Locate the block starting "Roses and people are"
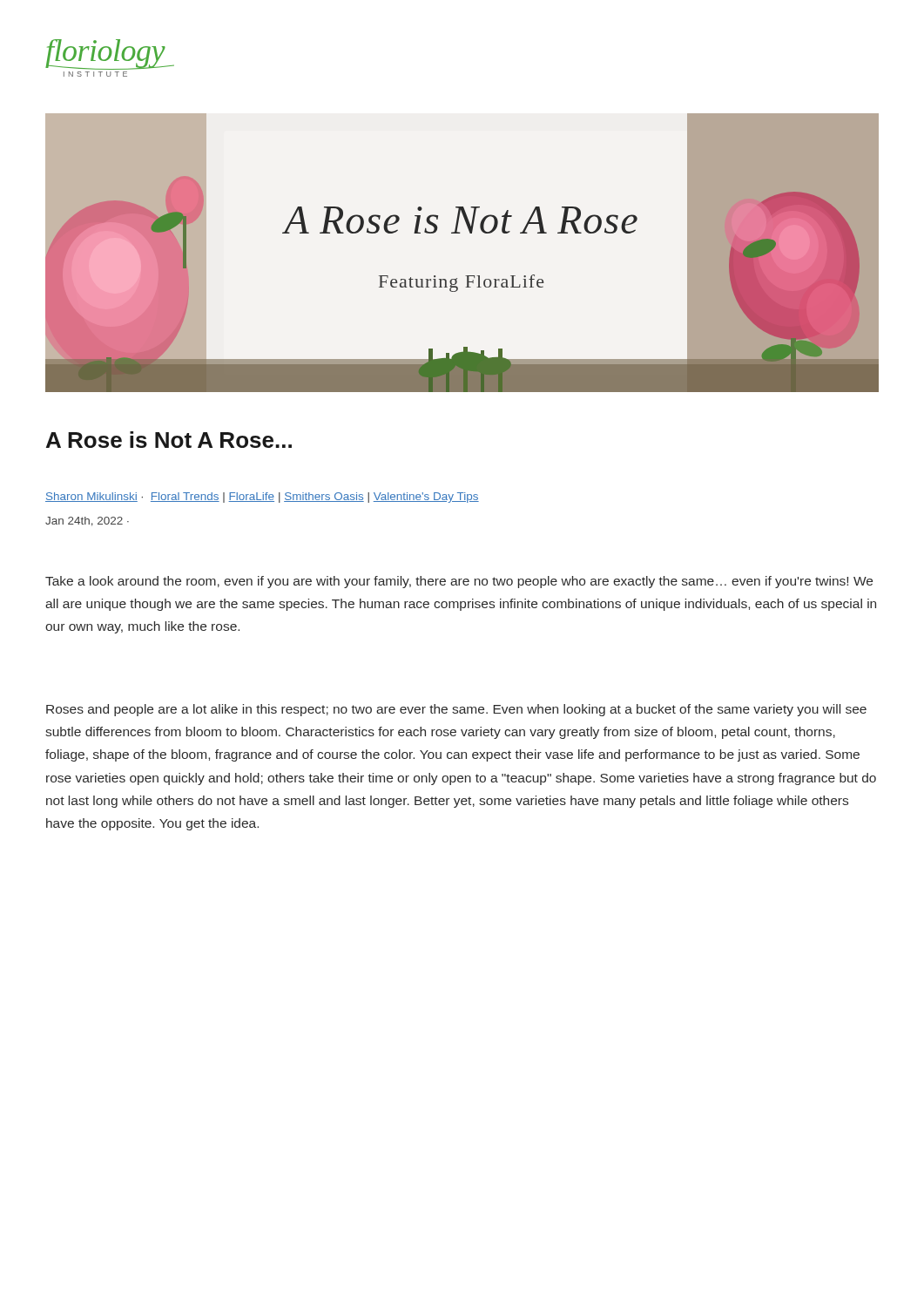 (462, 766)
